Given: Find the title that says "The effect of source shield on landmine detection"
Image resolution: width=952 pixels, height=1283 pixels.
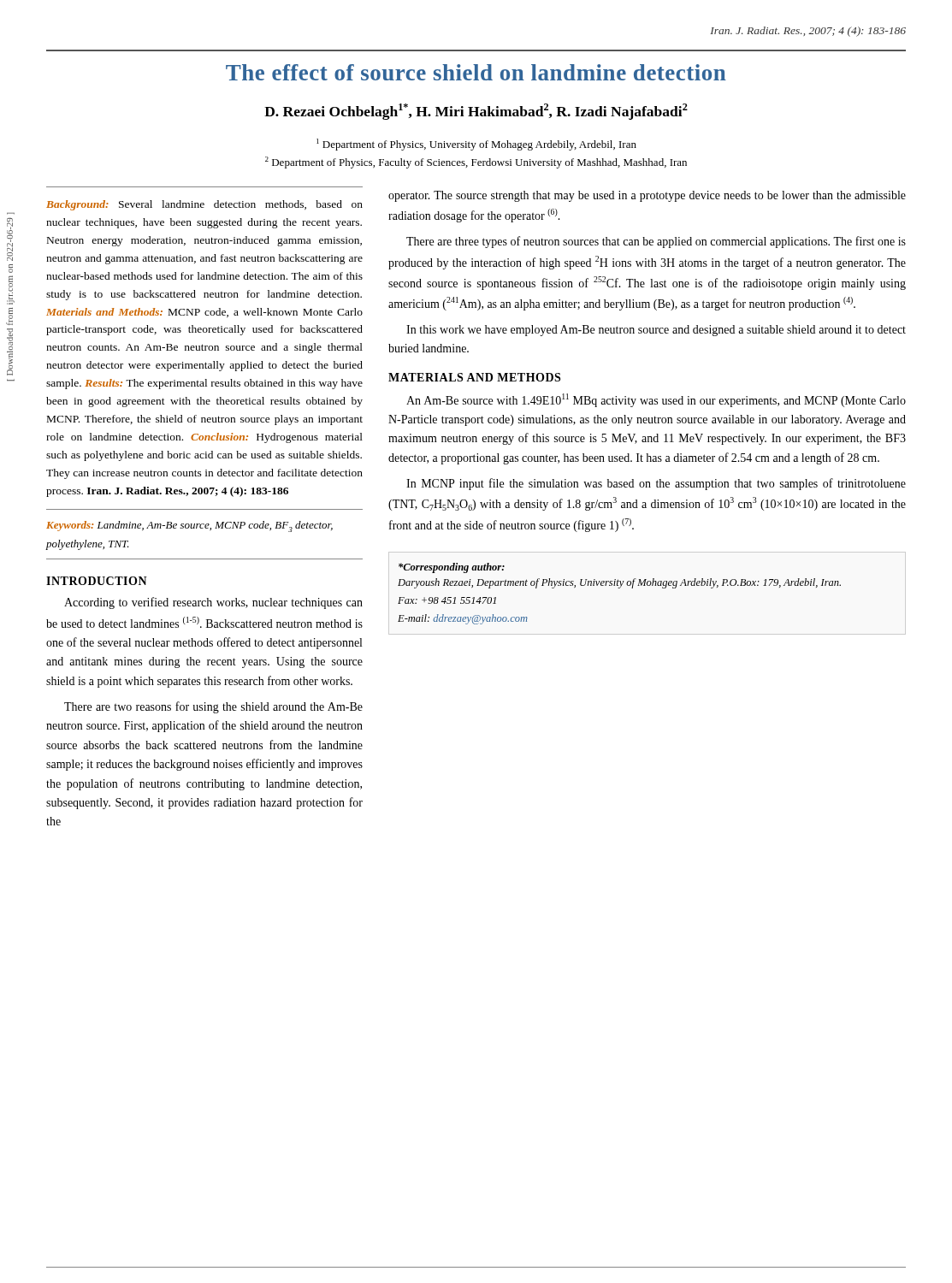Looking at the screenshot, I should pos(476,73).
